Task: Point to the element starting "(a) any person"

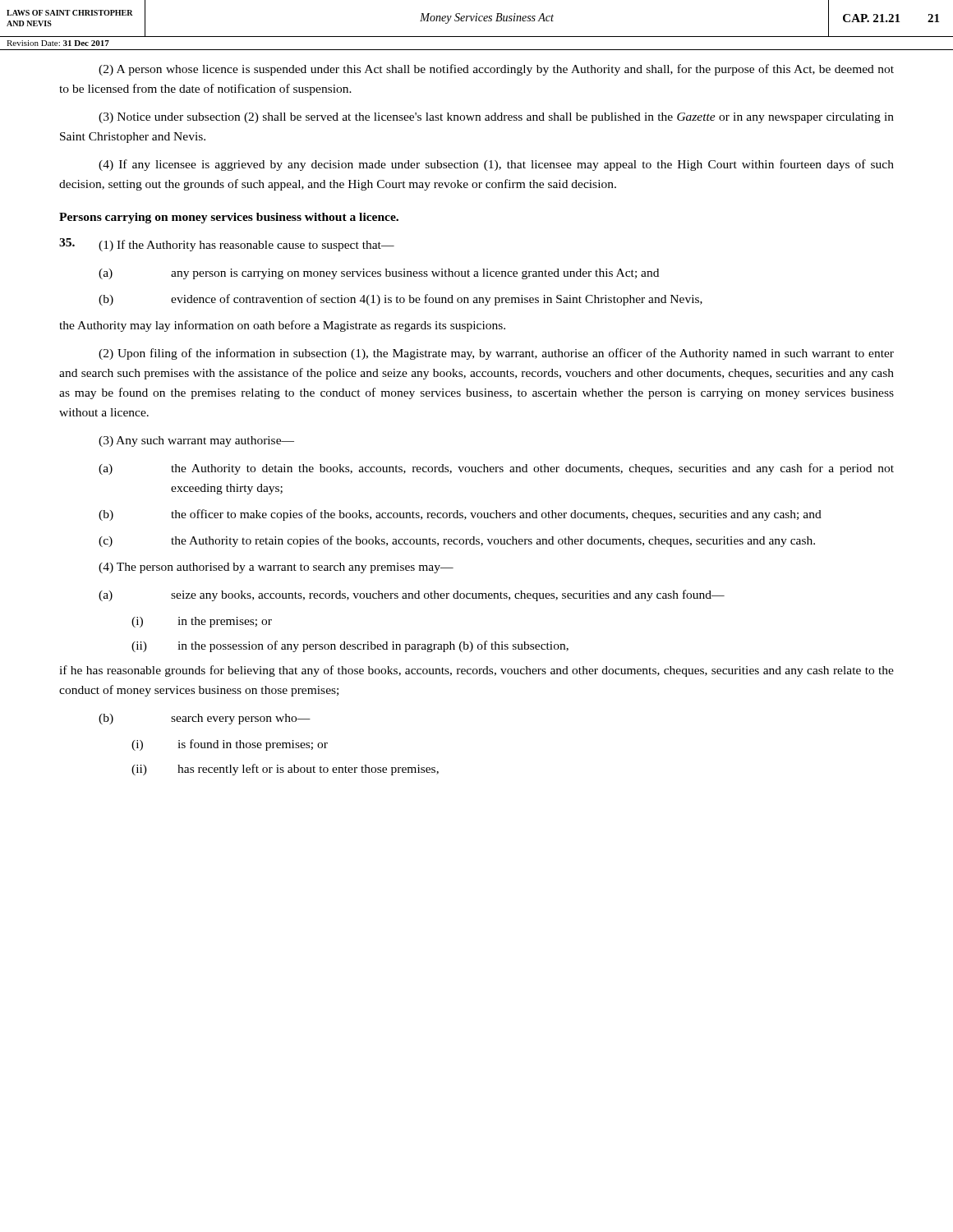Action: (x=476, y=273)
